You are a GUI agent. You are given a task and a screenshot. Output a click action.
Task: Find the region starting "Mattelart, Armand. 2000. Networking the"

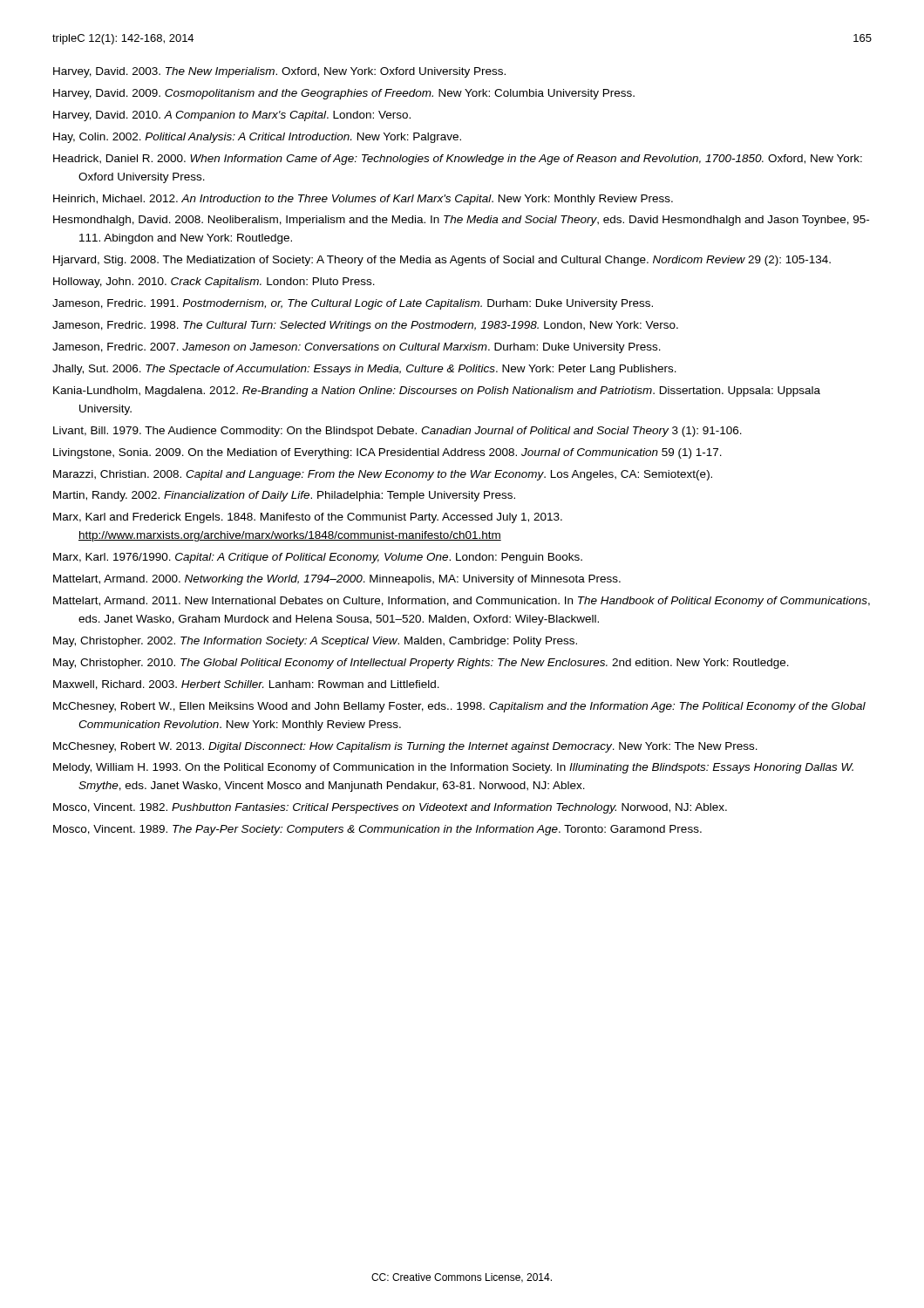(x=337, y=579)
